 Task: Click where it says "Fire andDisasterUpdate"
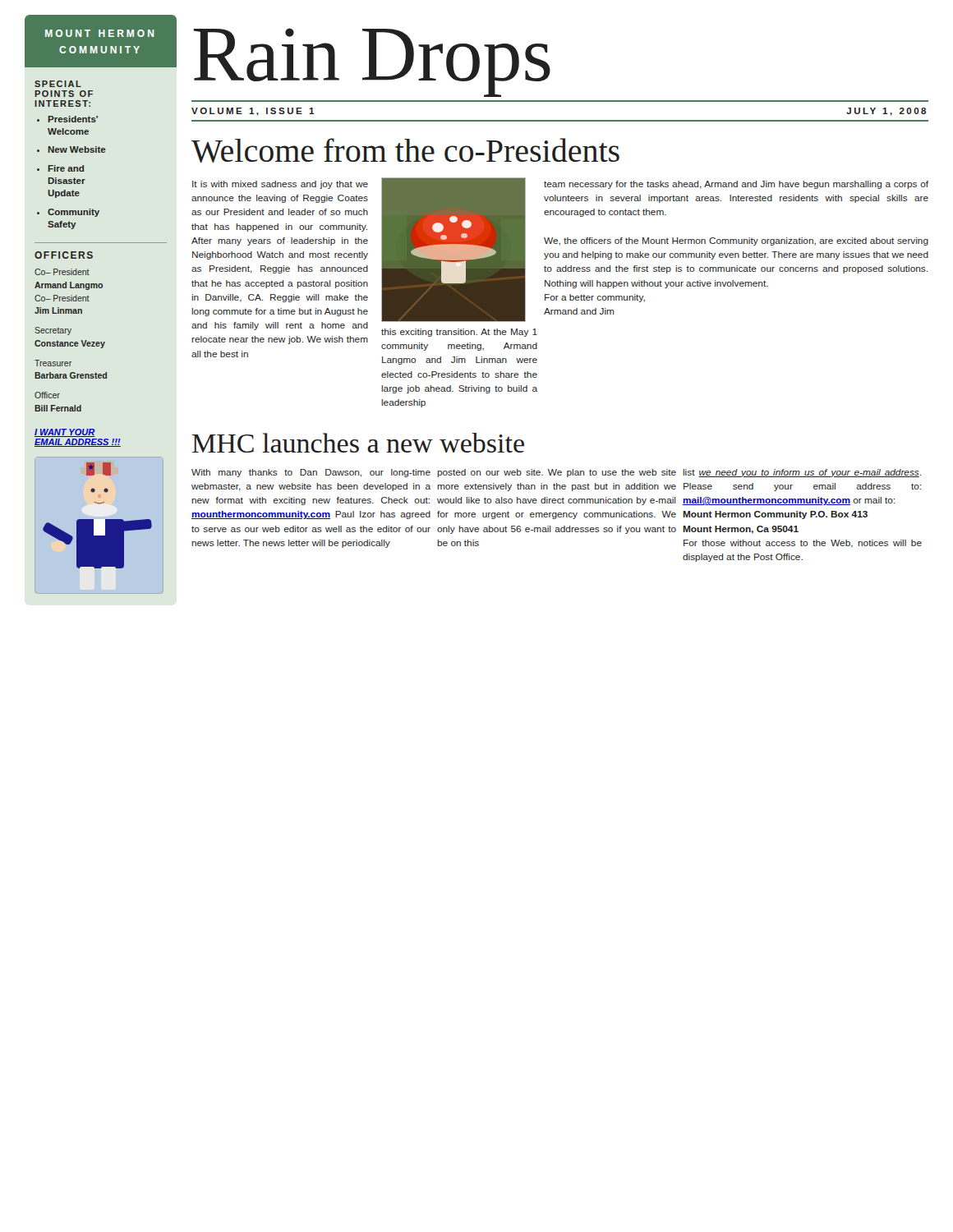tap(66, 181)
